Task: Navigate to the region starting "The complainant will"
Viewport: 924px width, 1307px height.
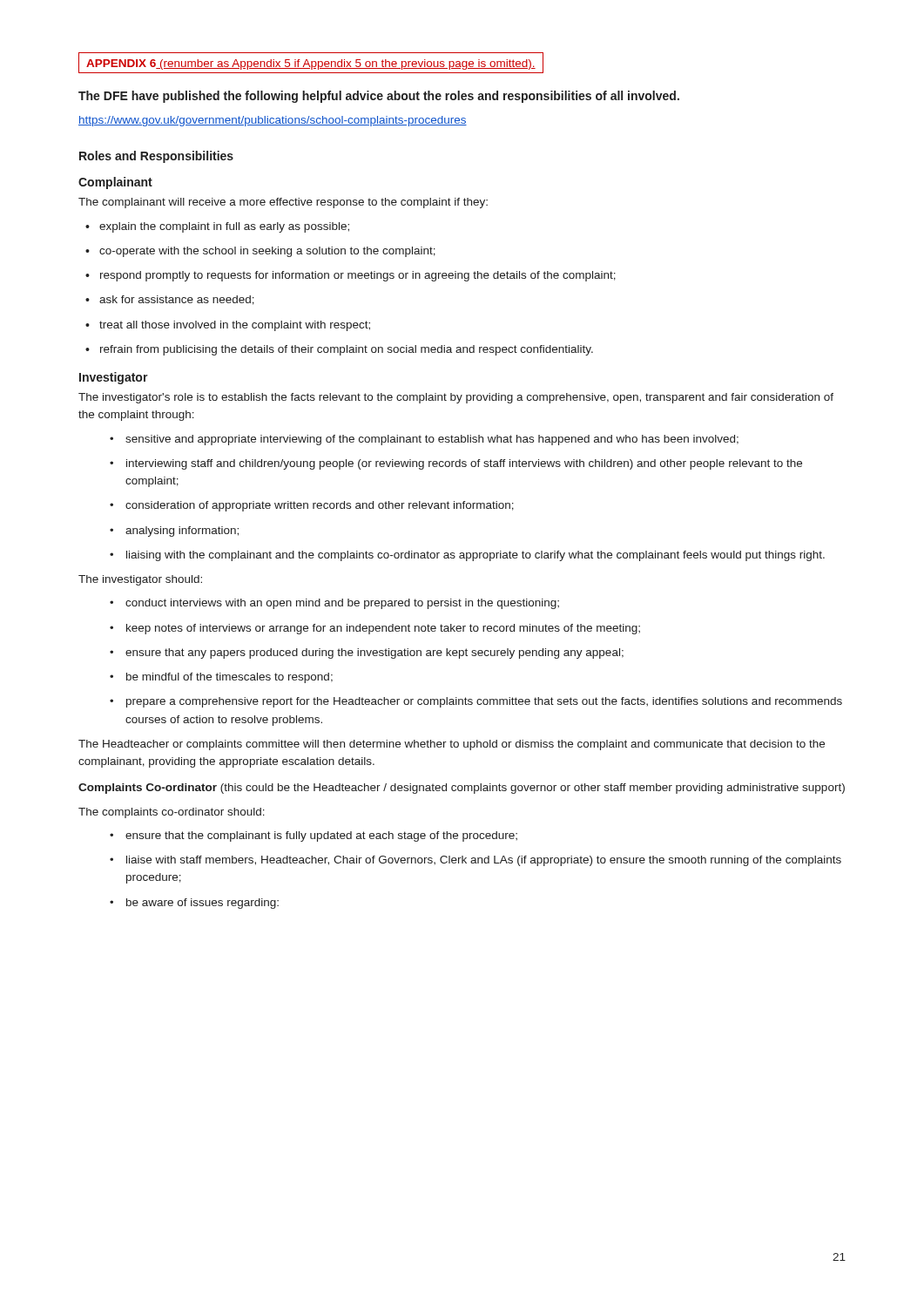Action: tap(283, 202)
